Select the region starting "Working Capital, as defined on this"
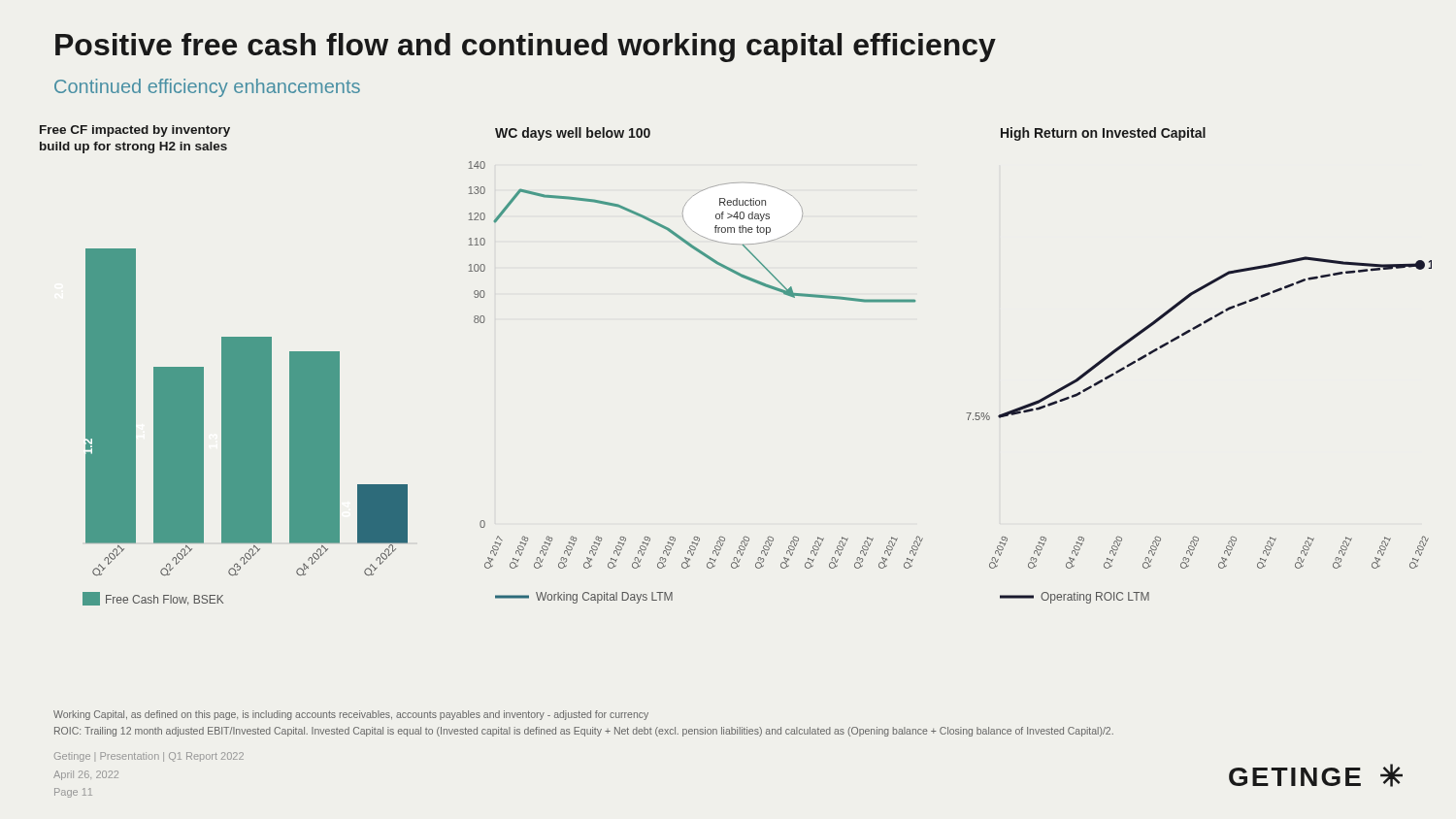This screenshot has height=819, width=1456. [584, 723]
